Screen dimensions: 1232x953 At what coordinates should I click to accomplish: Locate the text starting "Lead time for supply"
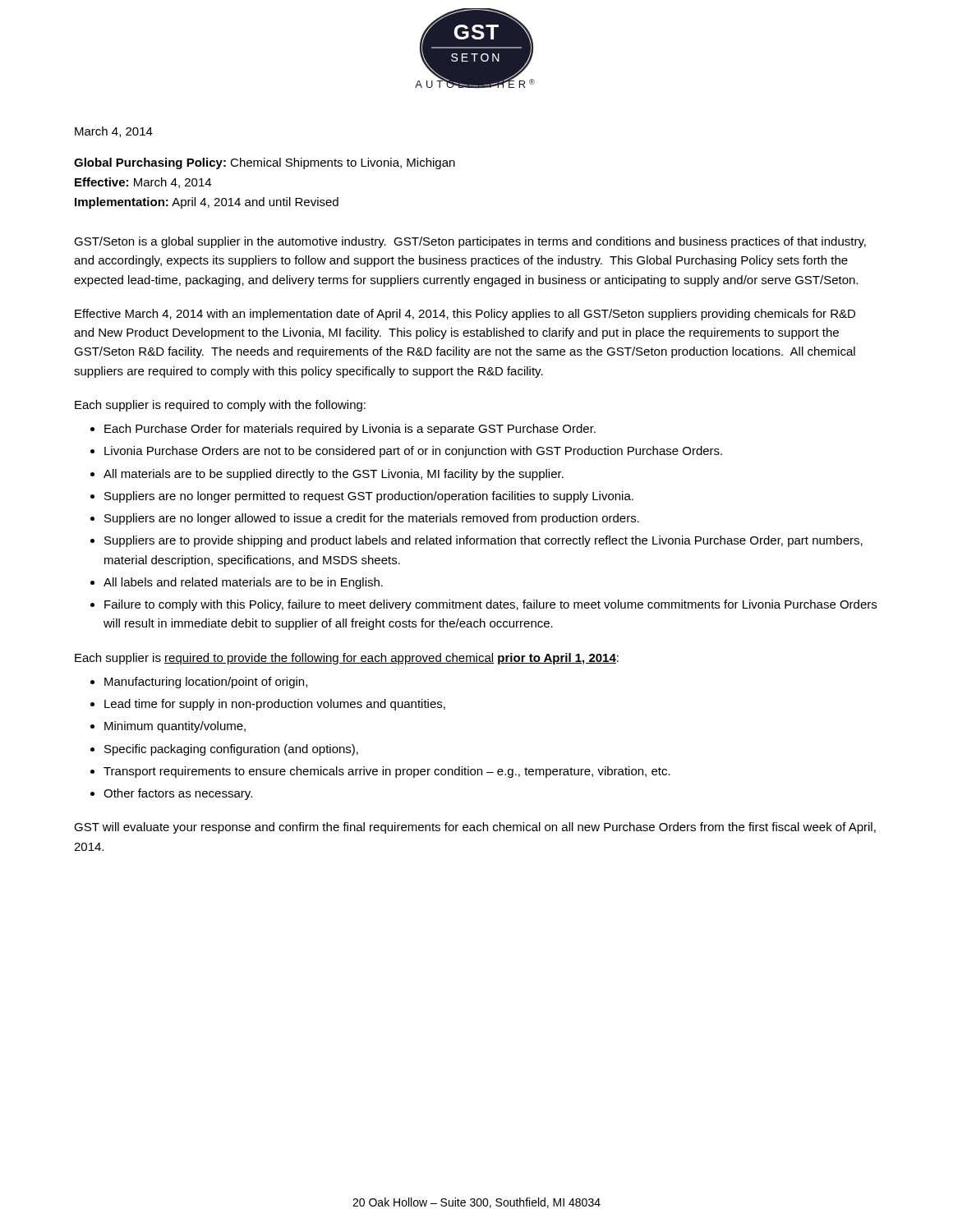[x=275, y=703]
